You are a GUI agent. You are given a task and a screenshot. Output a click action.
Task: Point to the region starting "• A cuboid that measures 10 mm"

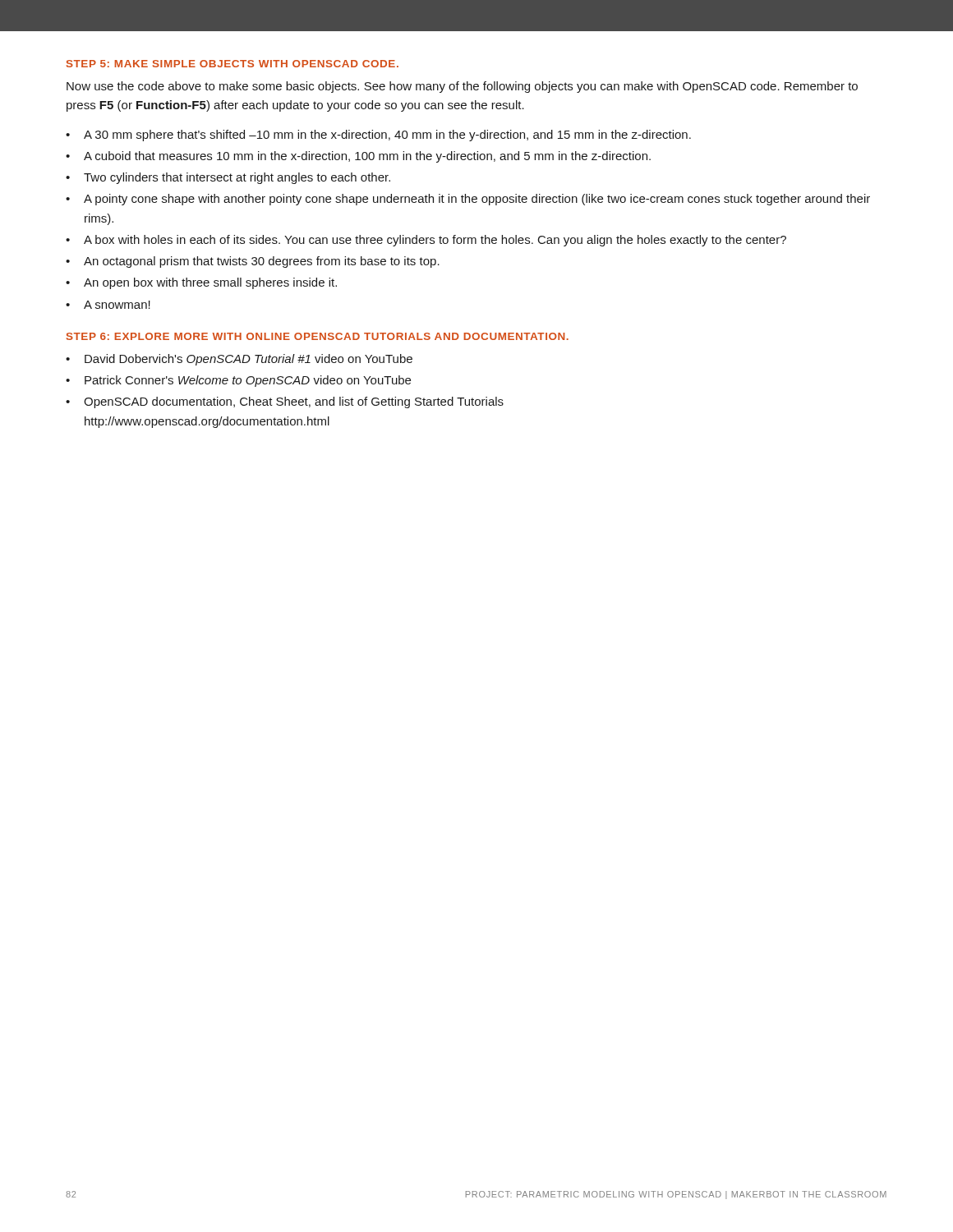coord(359,156)
